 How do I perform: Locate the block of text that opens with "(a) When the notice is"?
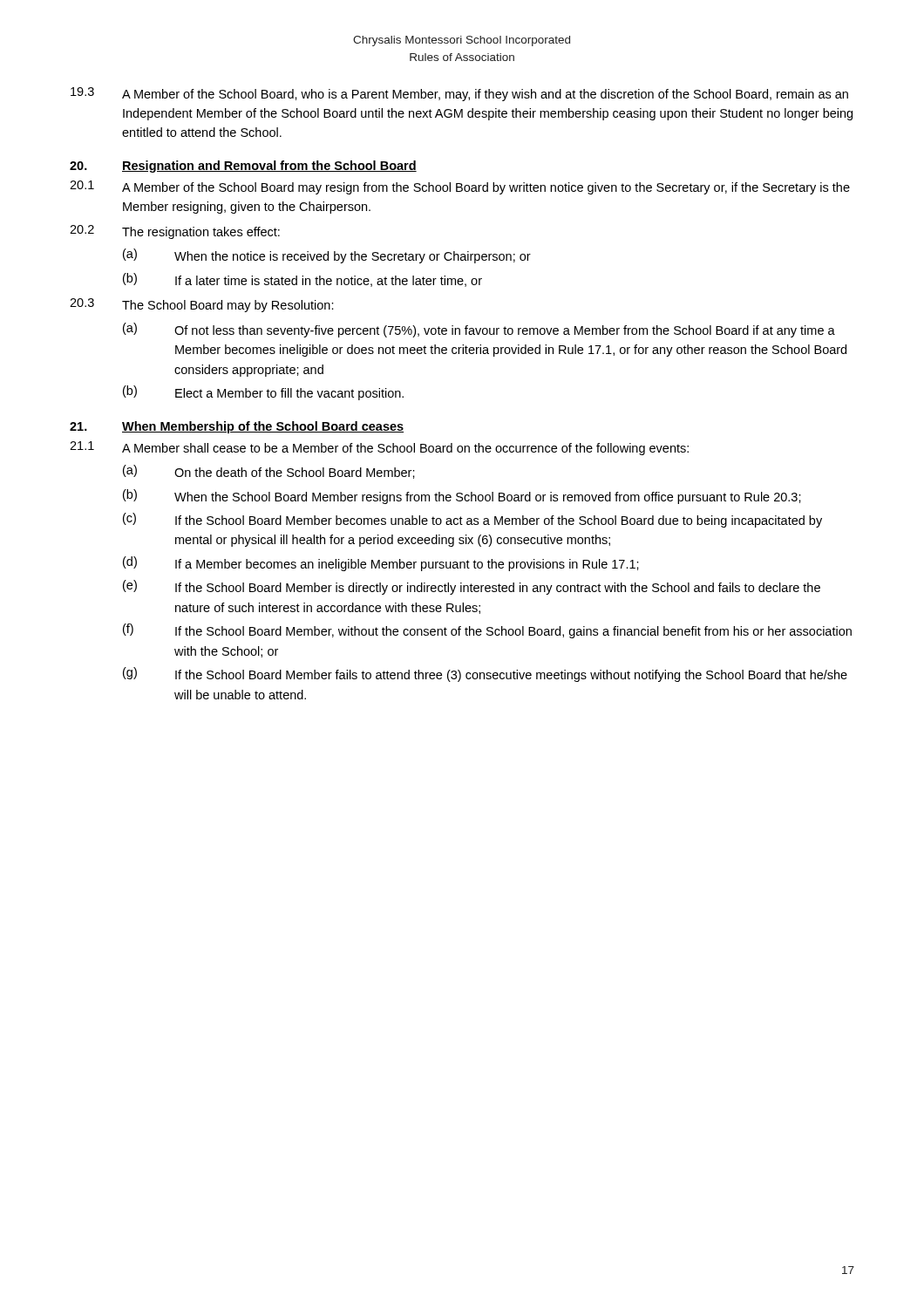point(488,257)
